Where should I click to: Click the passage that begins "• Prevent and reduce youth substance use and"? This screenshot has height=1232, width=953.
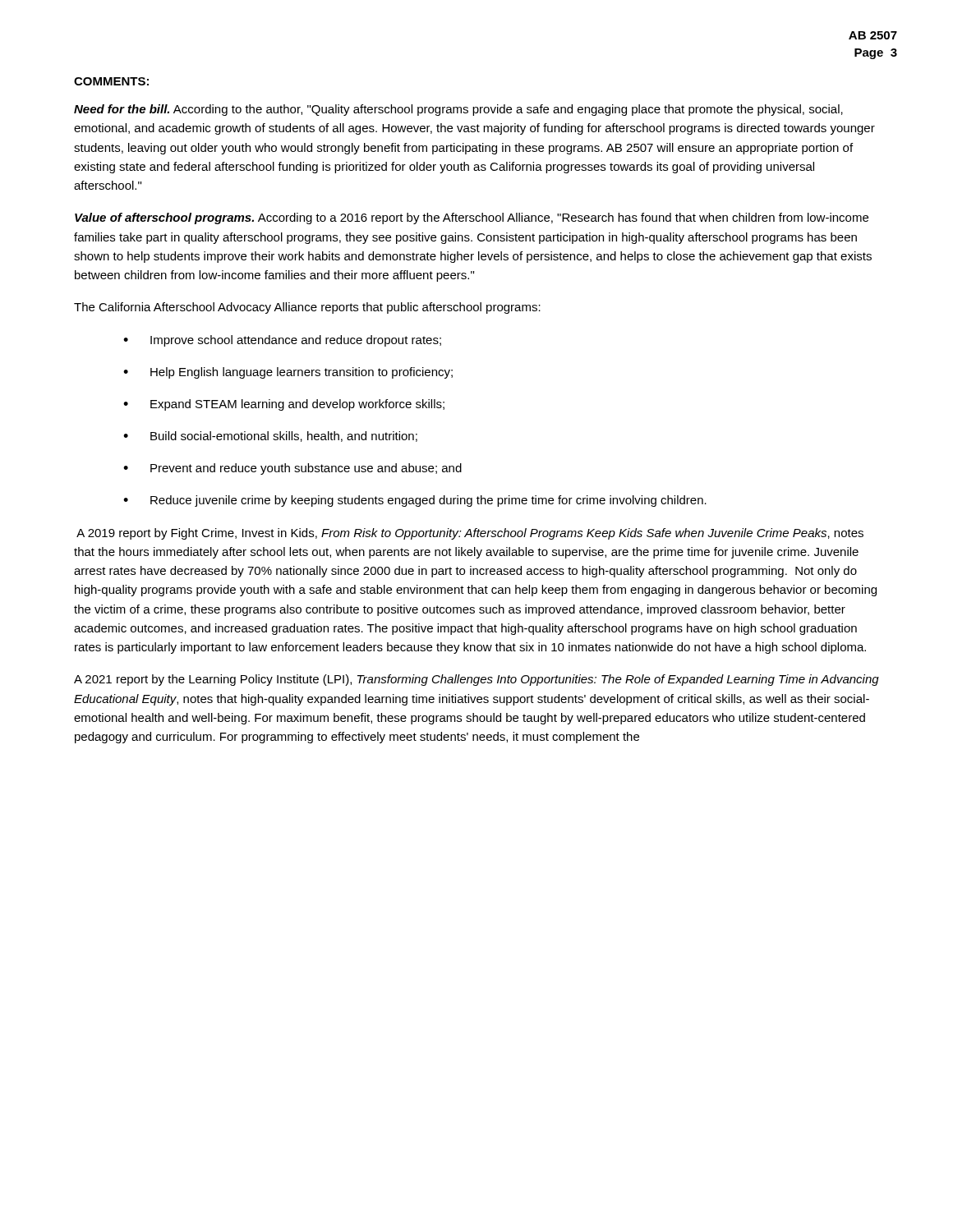[x=292, y=469]
